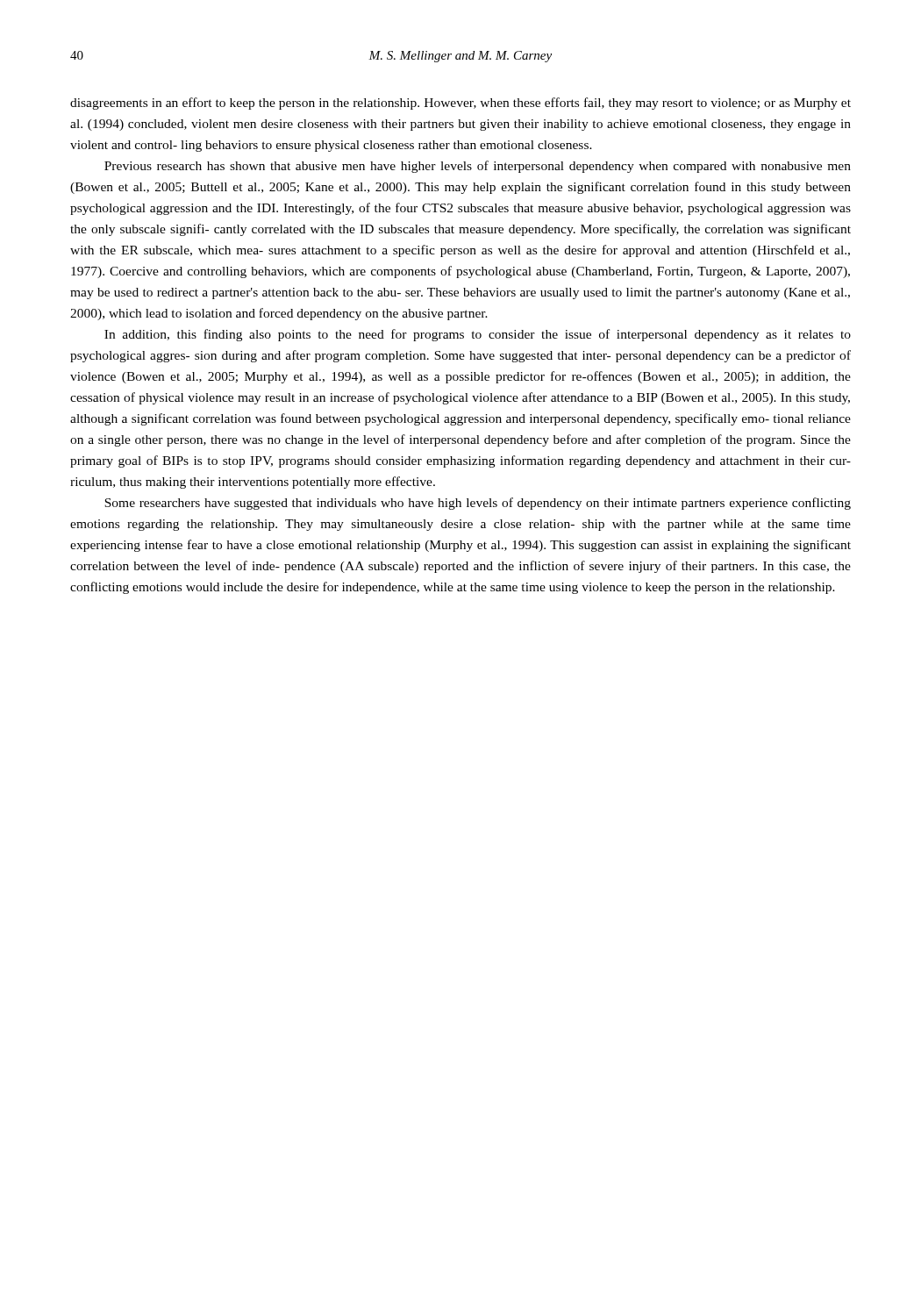Locate the block of text that opens with "disagreements in an effort to"
This screenshot has height=1316, width=921.
point(460,345)
